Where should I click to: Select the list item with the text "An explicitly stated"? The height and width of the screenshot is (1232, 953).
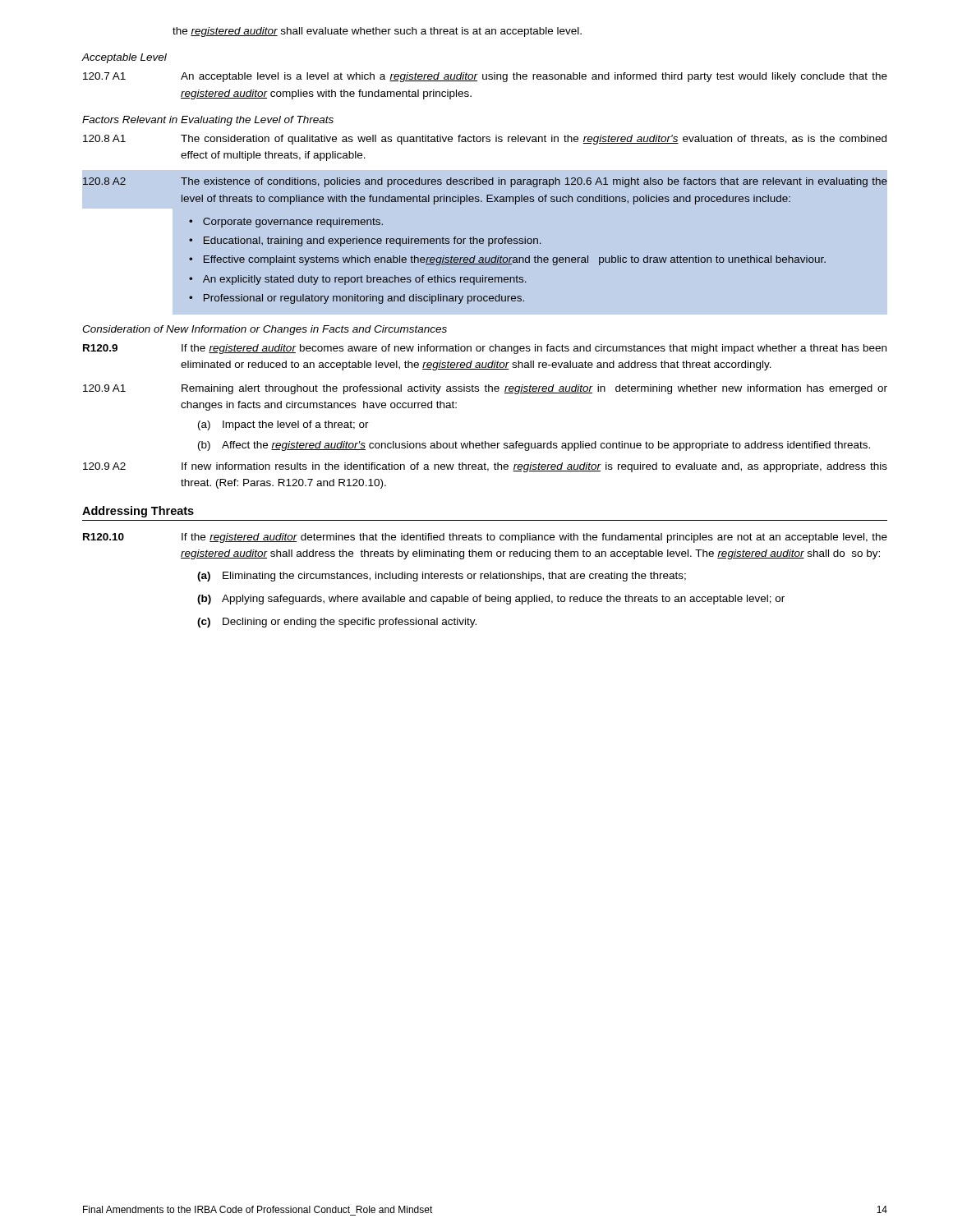pyautogui.click(x=358, y=280)
